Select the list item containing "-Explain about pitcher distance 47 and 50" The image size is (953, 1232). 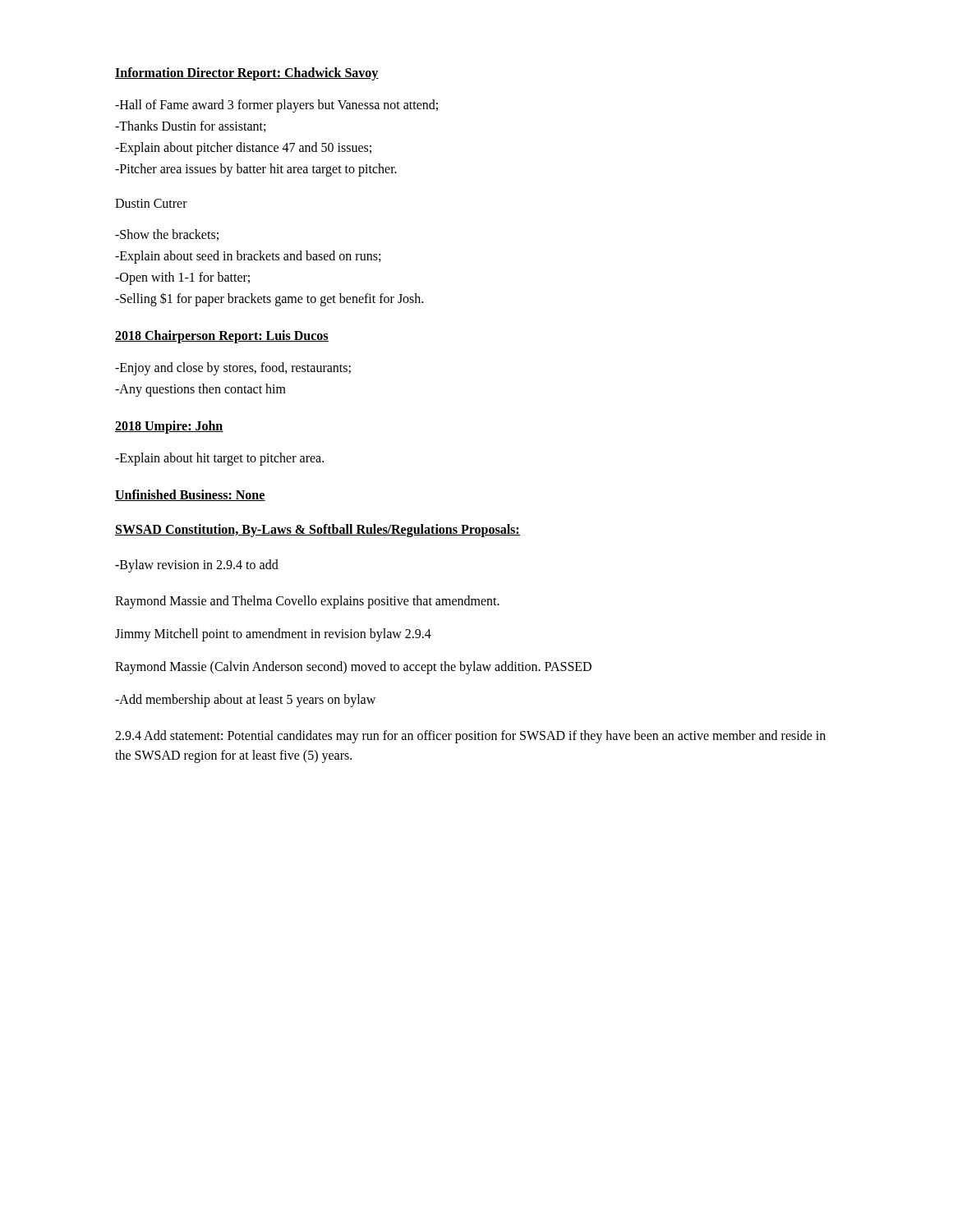[244, 147]
